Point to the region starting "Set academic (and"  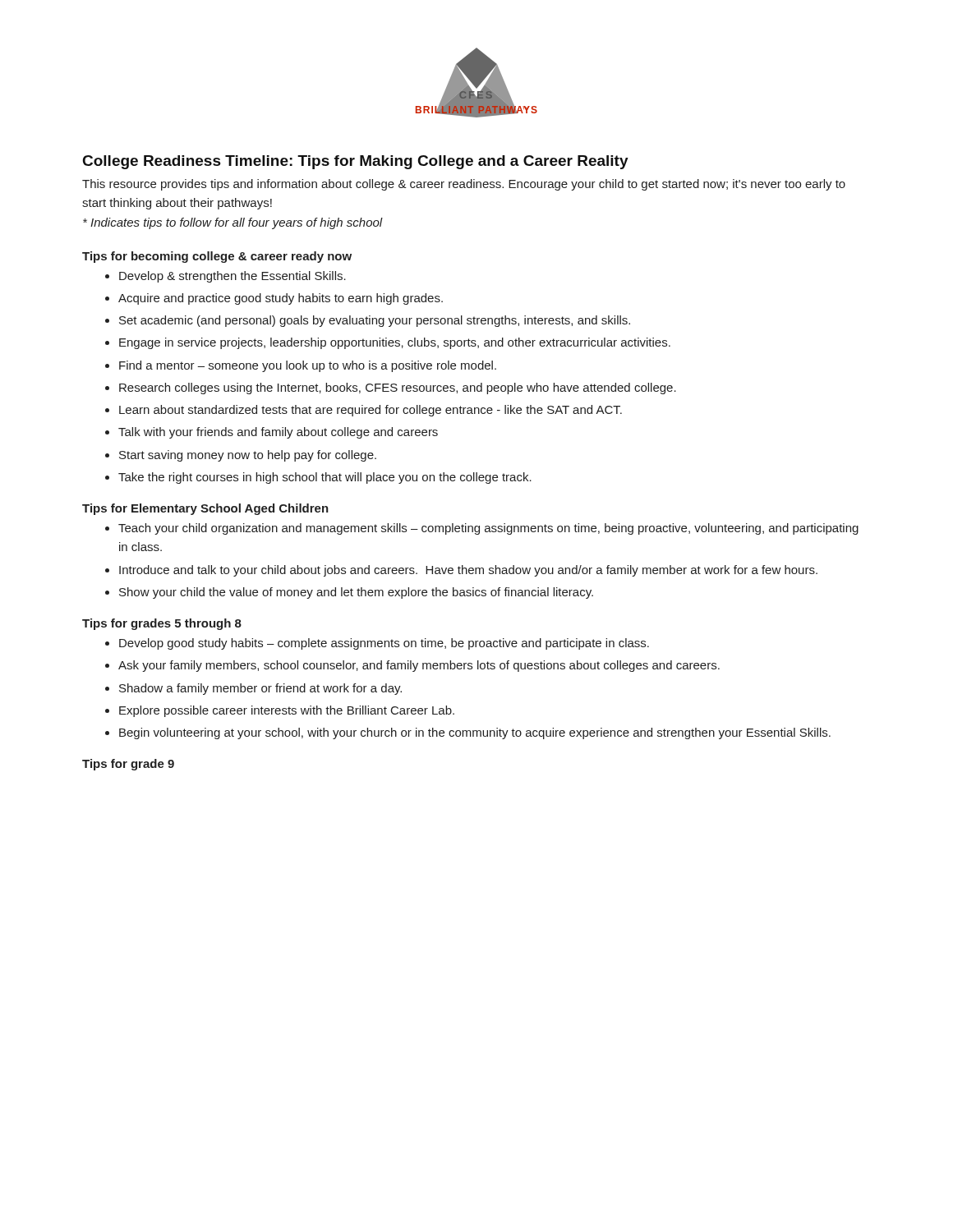(x=476, y=320)
